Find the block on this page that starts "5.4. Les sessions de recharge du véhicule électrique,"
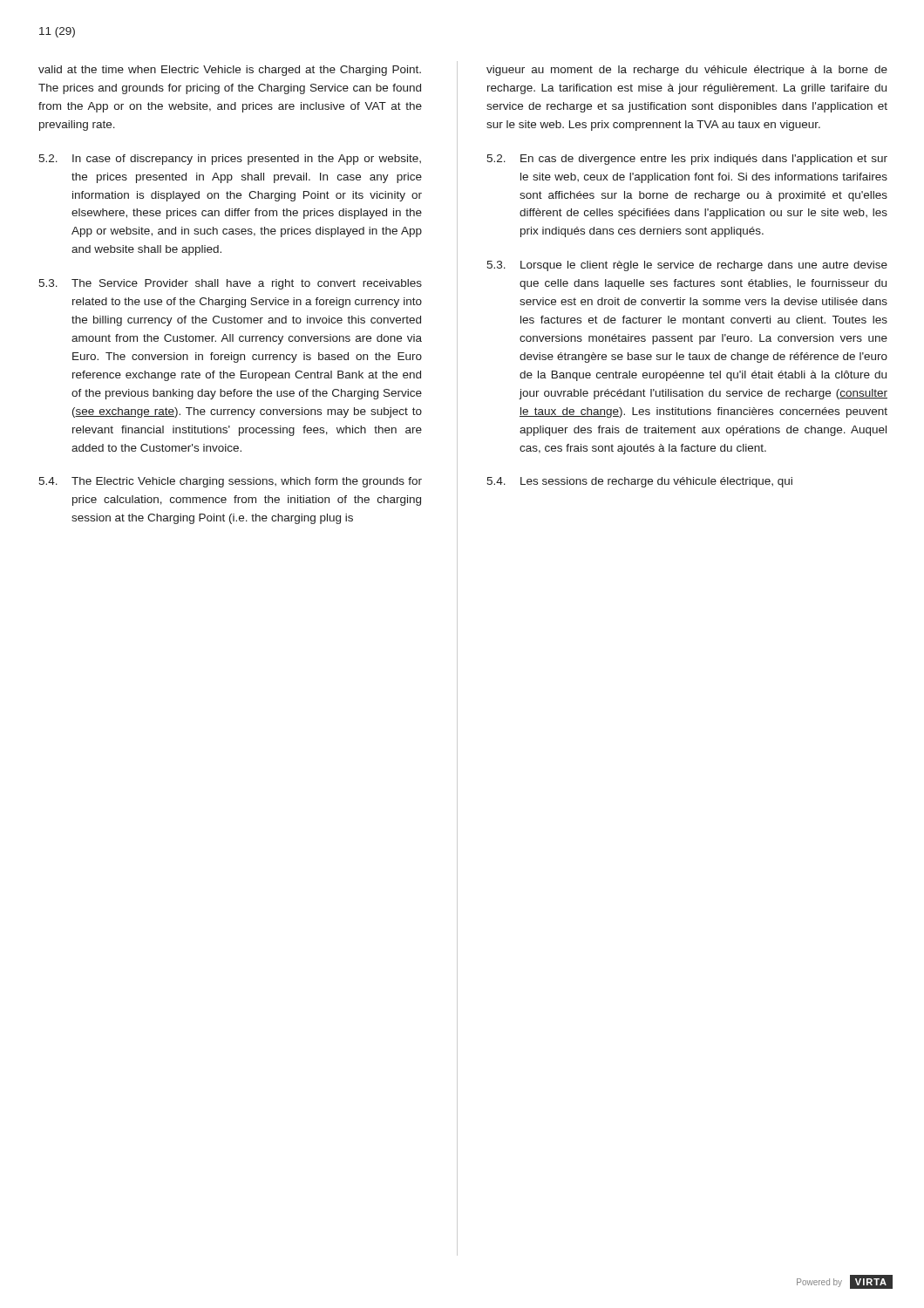Screen dimensions: 1308x924 coord(687,482)
